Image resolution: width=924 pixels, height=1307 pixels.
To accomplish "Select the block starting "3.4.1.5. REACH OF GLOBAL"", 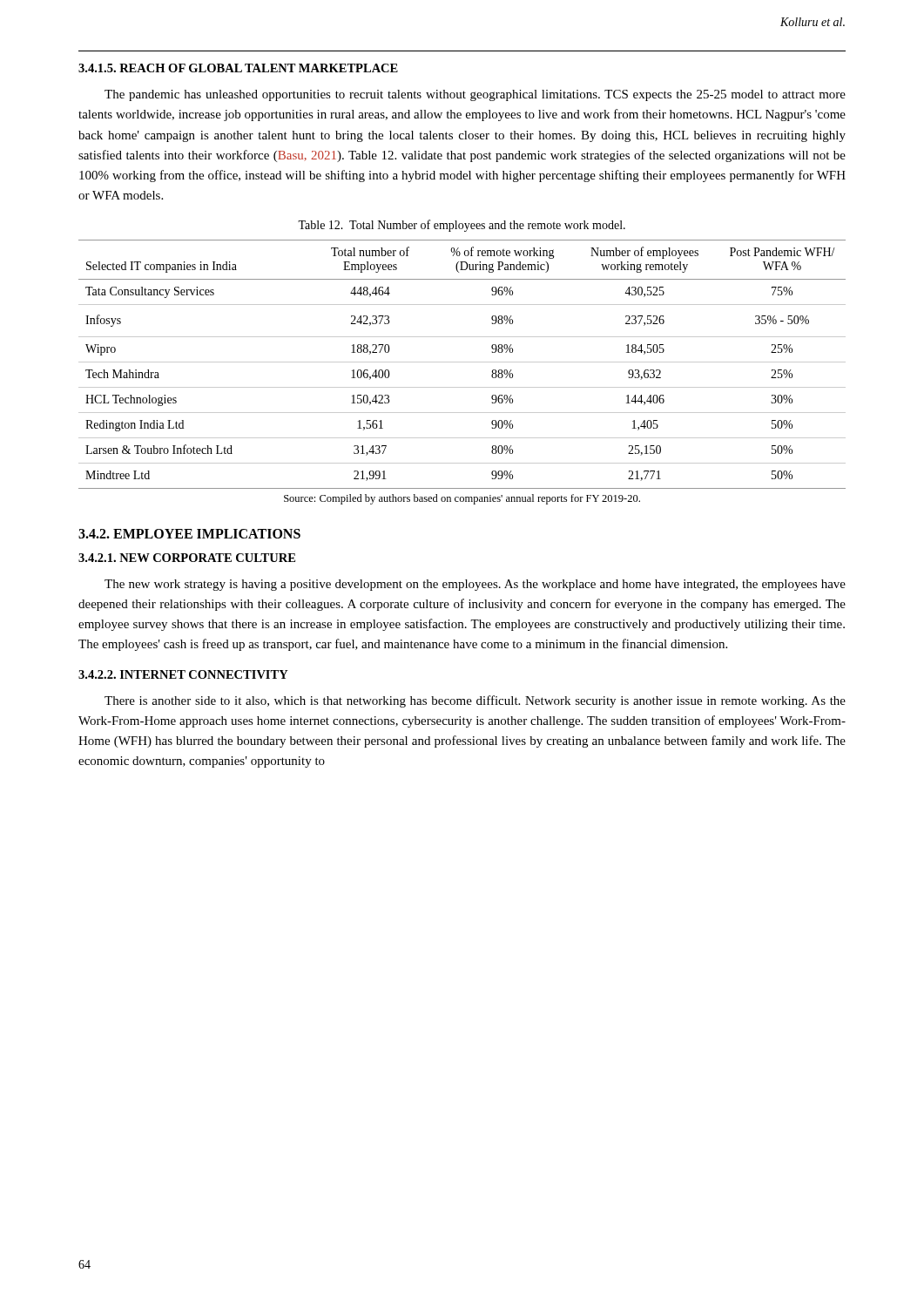I will click(238, 68).
